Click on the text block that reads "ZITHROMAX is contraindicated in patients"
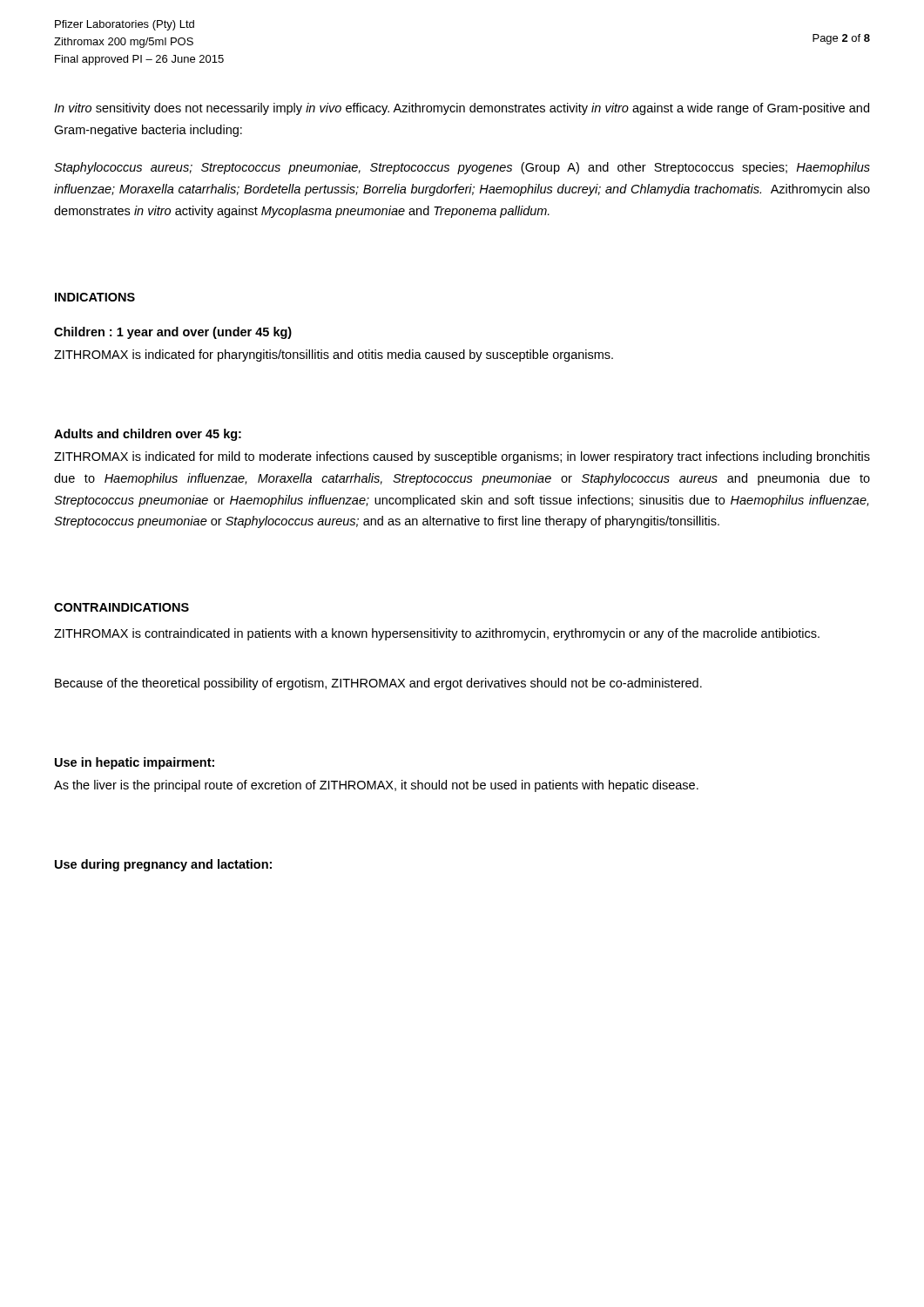This screenshot has width=924, height=1307. coord(437,634)
